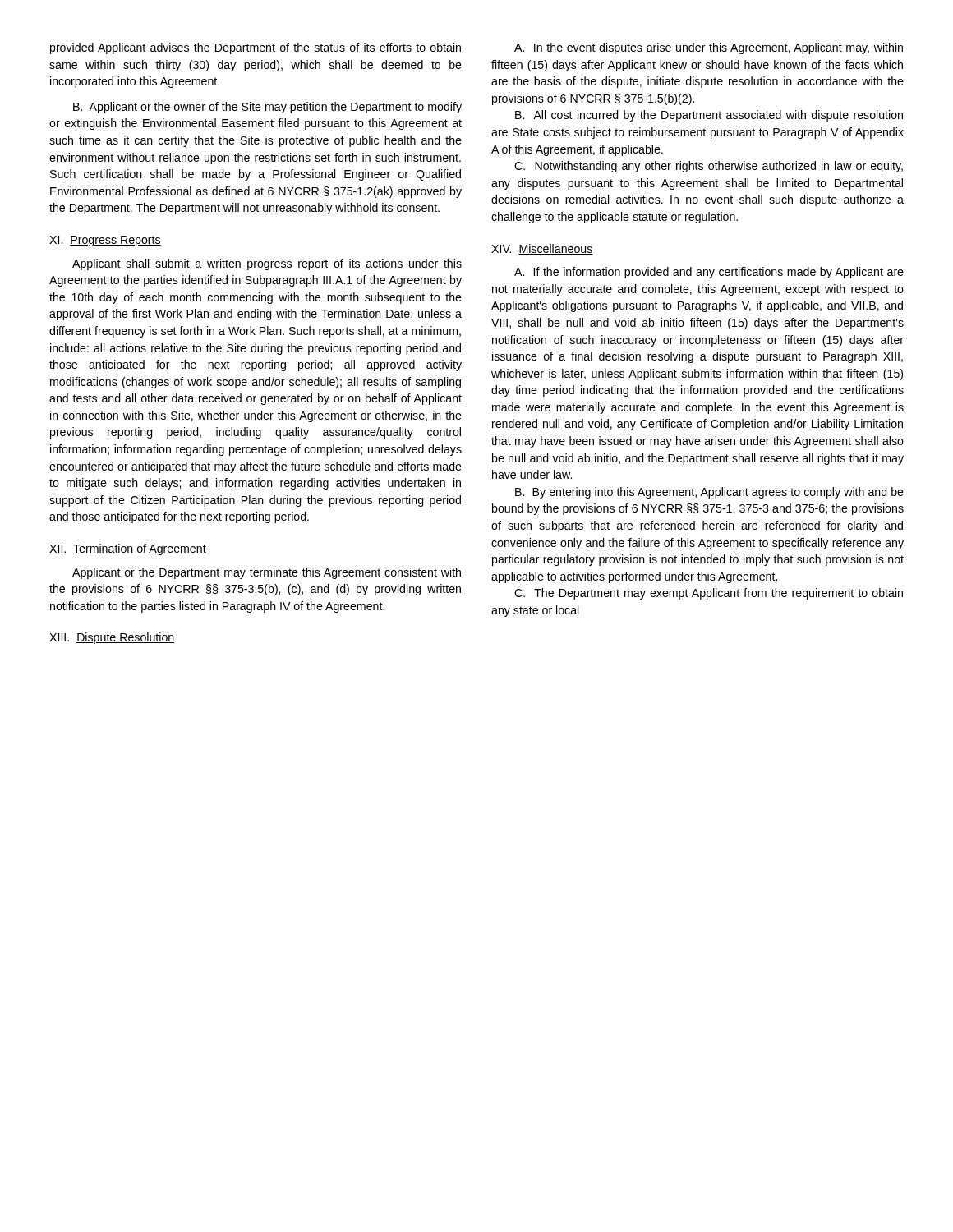Point to the text block starting "B. By entering"
Image resolution: width=953 pixels, height=1232 pixels.
tap(698, 534)
